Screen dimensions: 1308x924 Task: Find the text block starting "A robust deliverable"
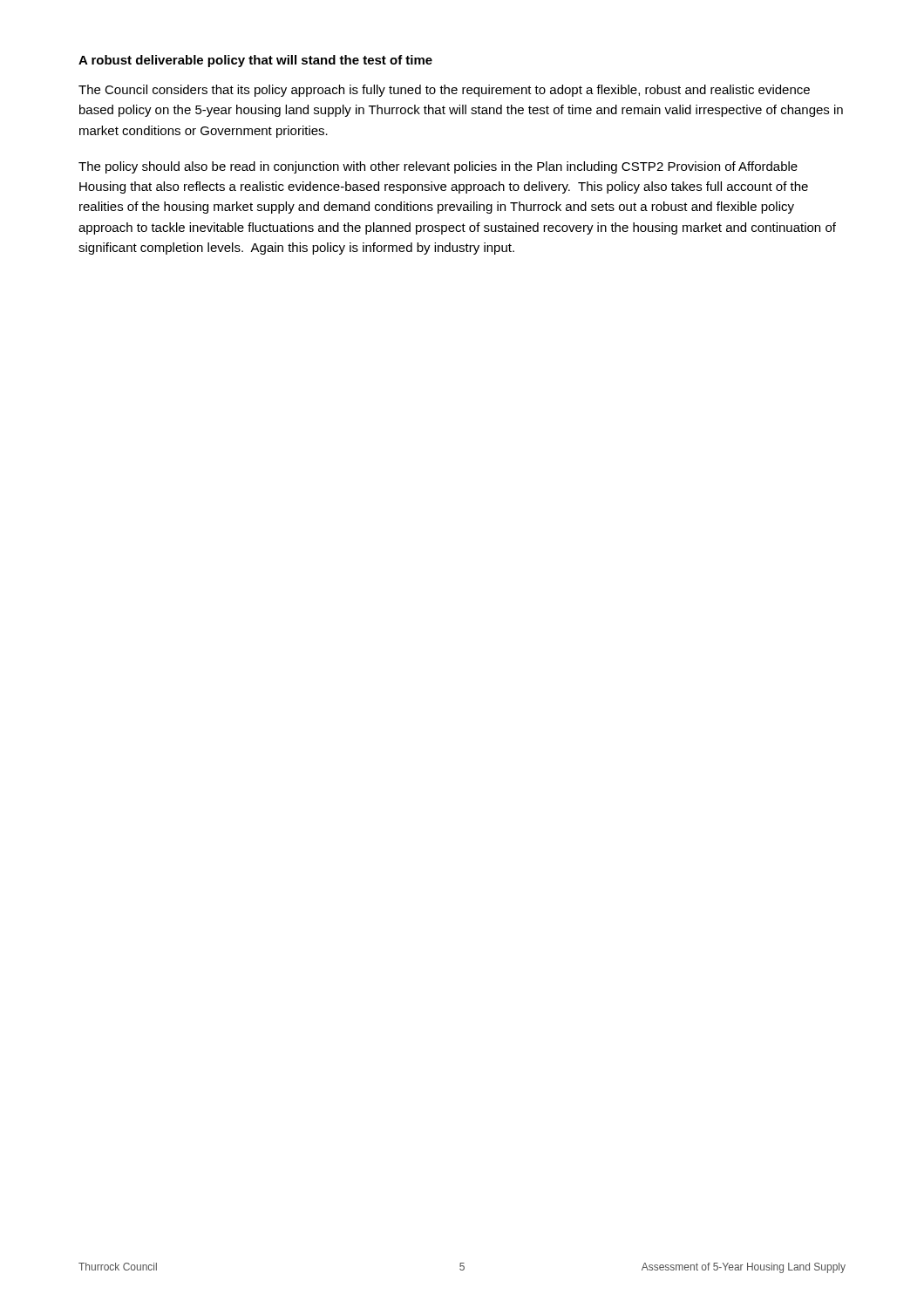pos(255,60)
